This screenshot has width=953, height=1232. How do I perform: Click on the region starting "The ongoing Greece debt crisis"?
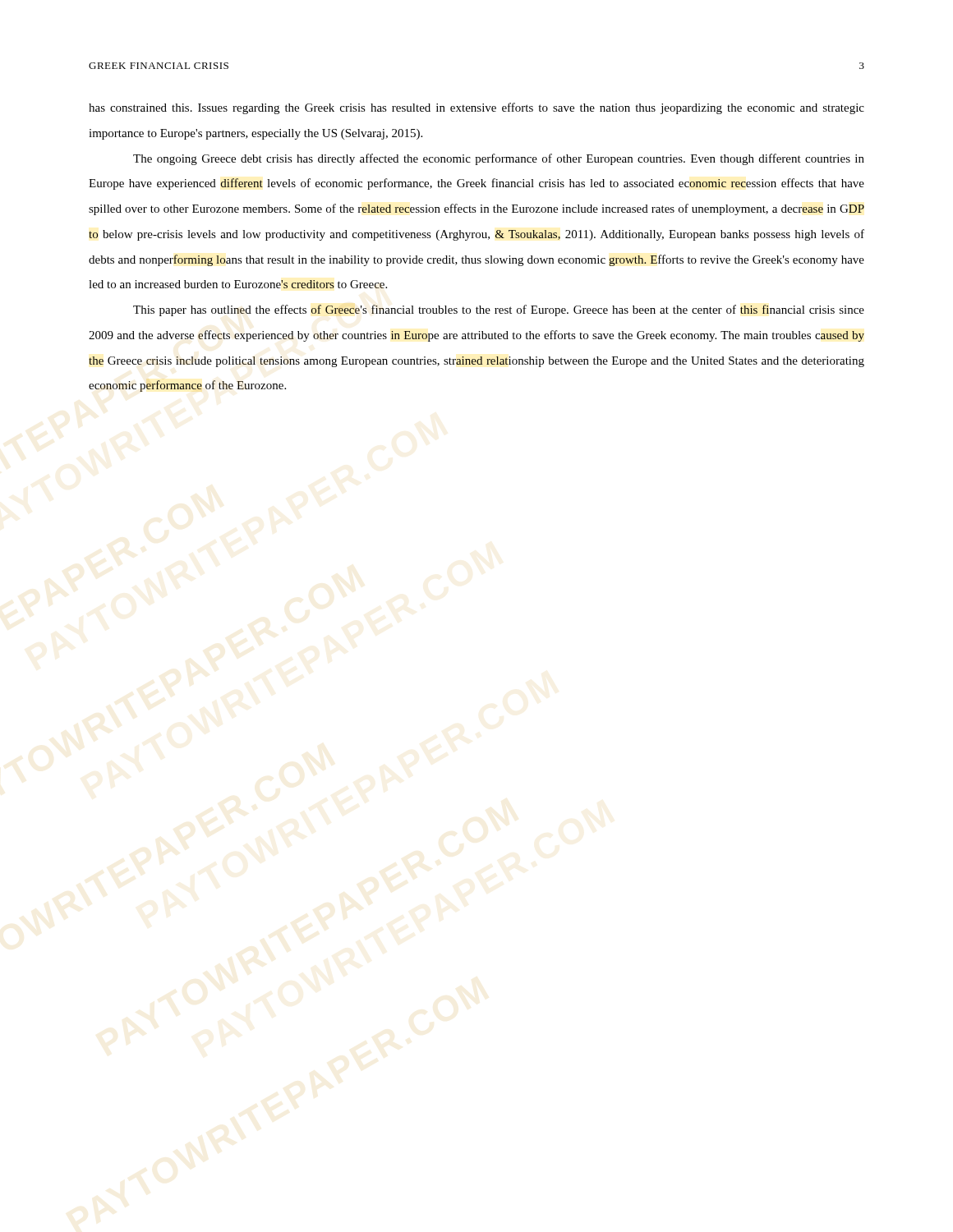(x=476, y=221)
